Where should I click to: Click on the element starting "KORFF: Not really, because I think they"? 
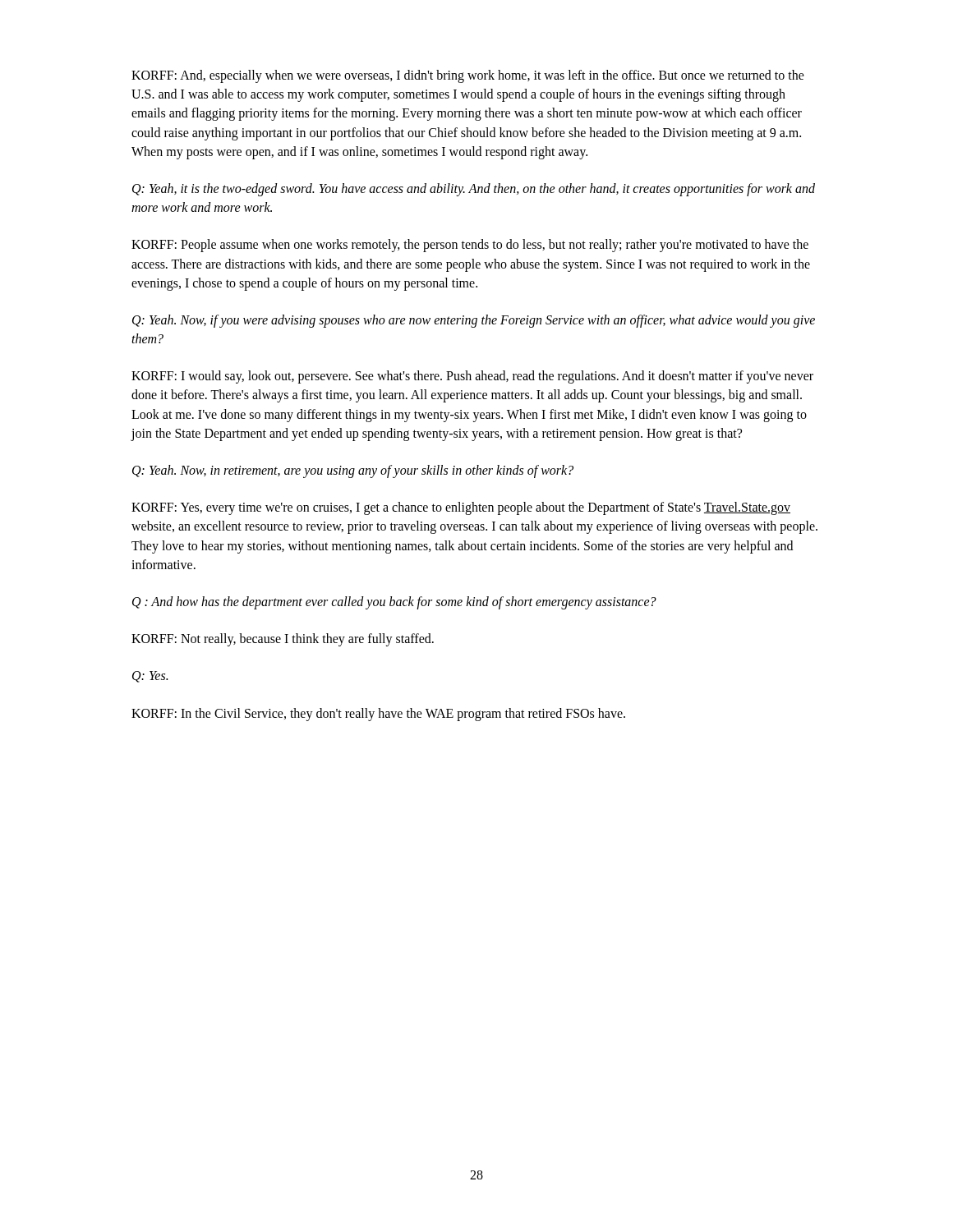tap(283, 639)
